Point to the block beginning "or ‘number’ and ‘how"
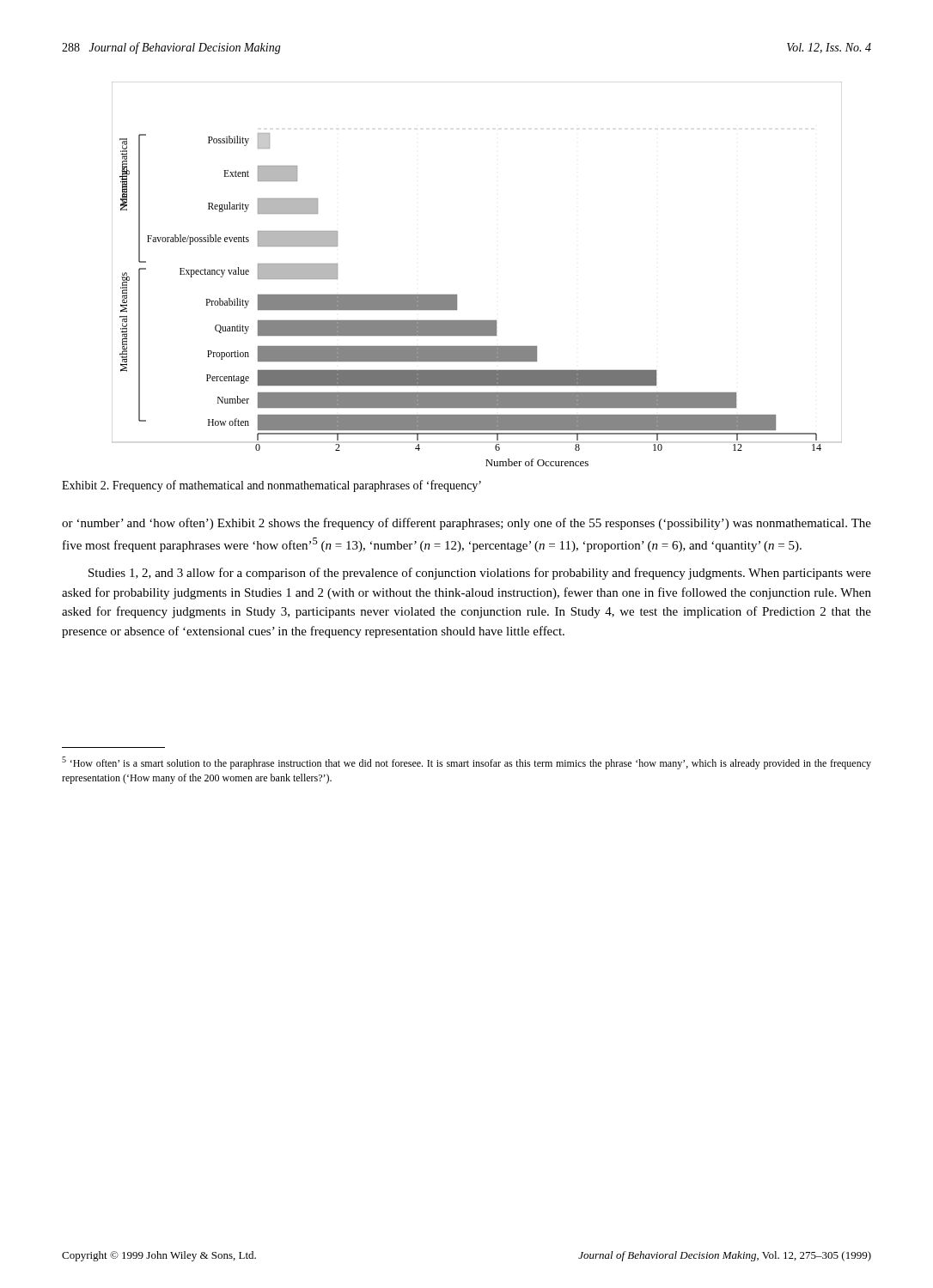Image resolution: width=933 pixels, height=1288 pixels. click(466, 577)
